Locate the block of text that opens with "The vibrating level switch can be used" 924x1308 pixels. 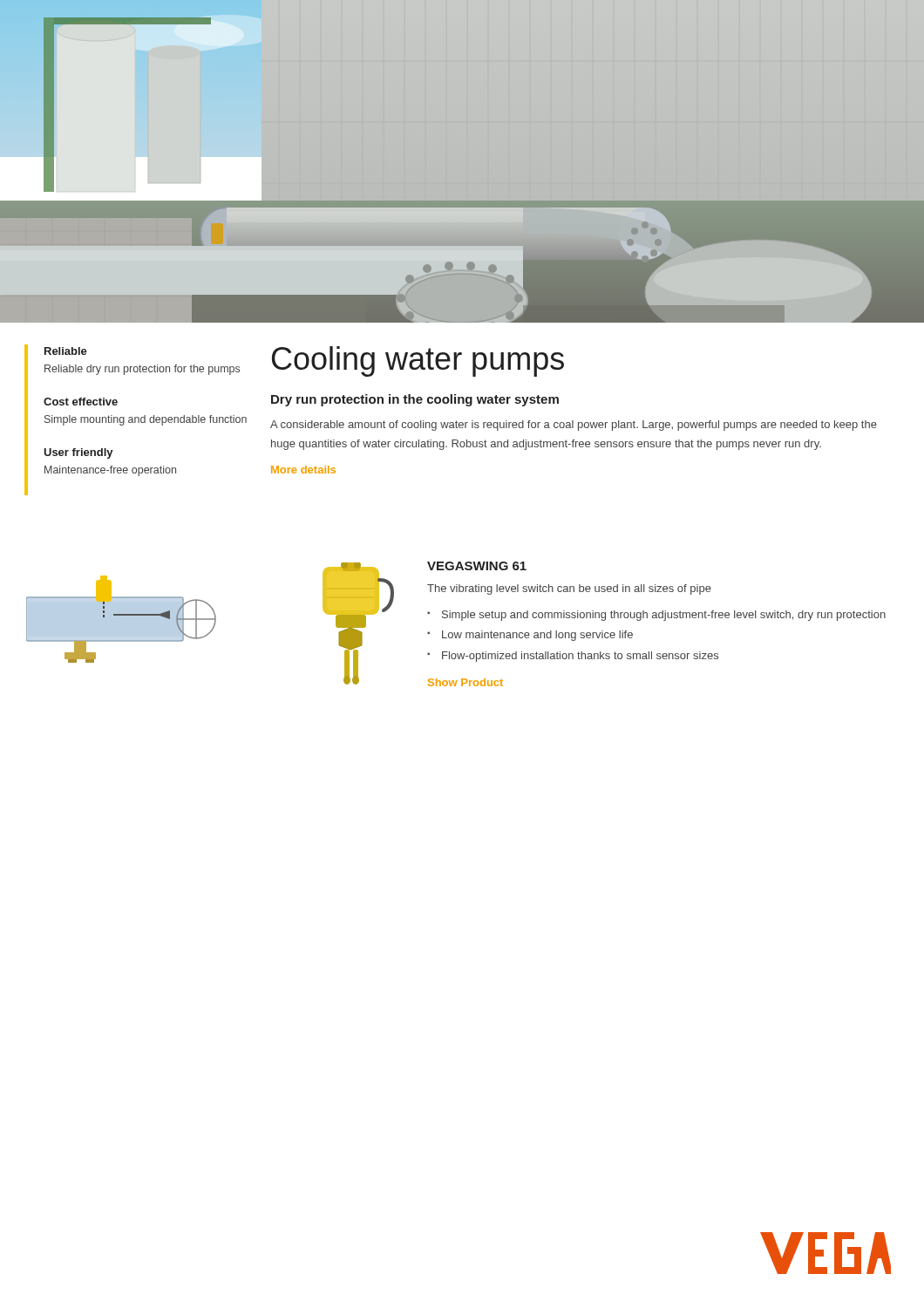tap(569, 588)
